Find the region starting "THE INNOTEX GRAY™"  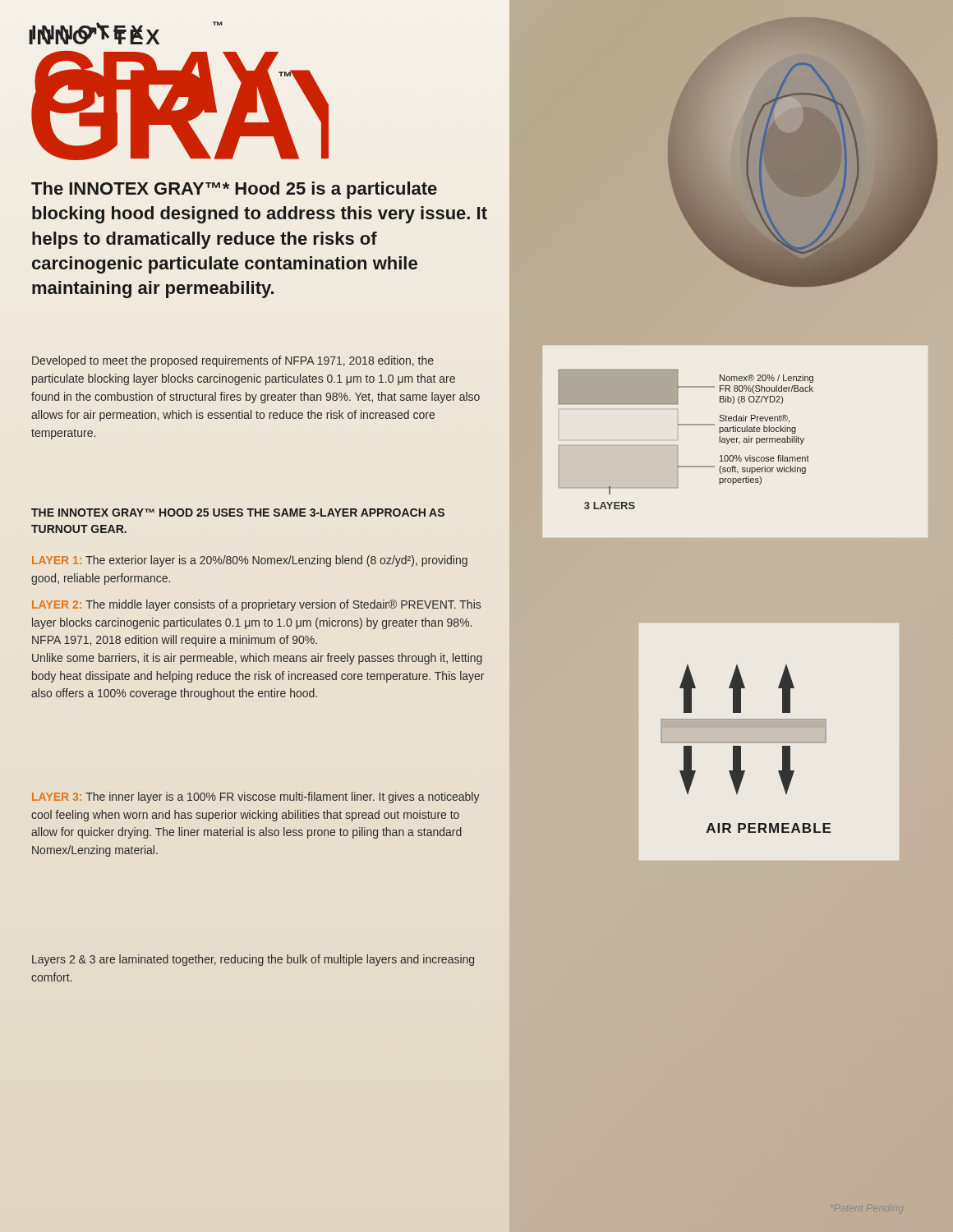(238, 521)
